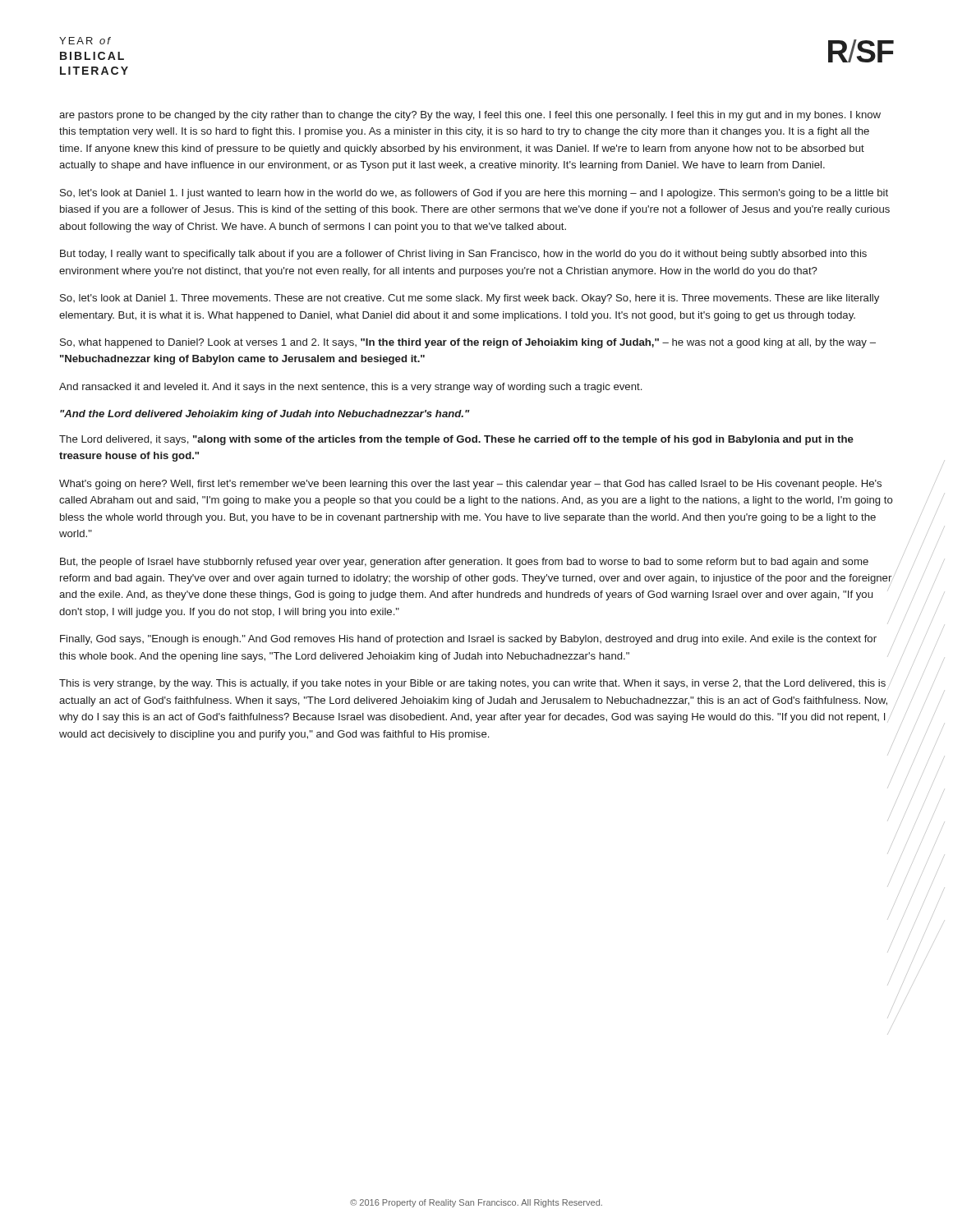The image size is (953, 1232).
Task: Navigate to the region starting "The Lord delivered,"
Action: [456, 447]
